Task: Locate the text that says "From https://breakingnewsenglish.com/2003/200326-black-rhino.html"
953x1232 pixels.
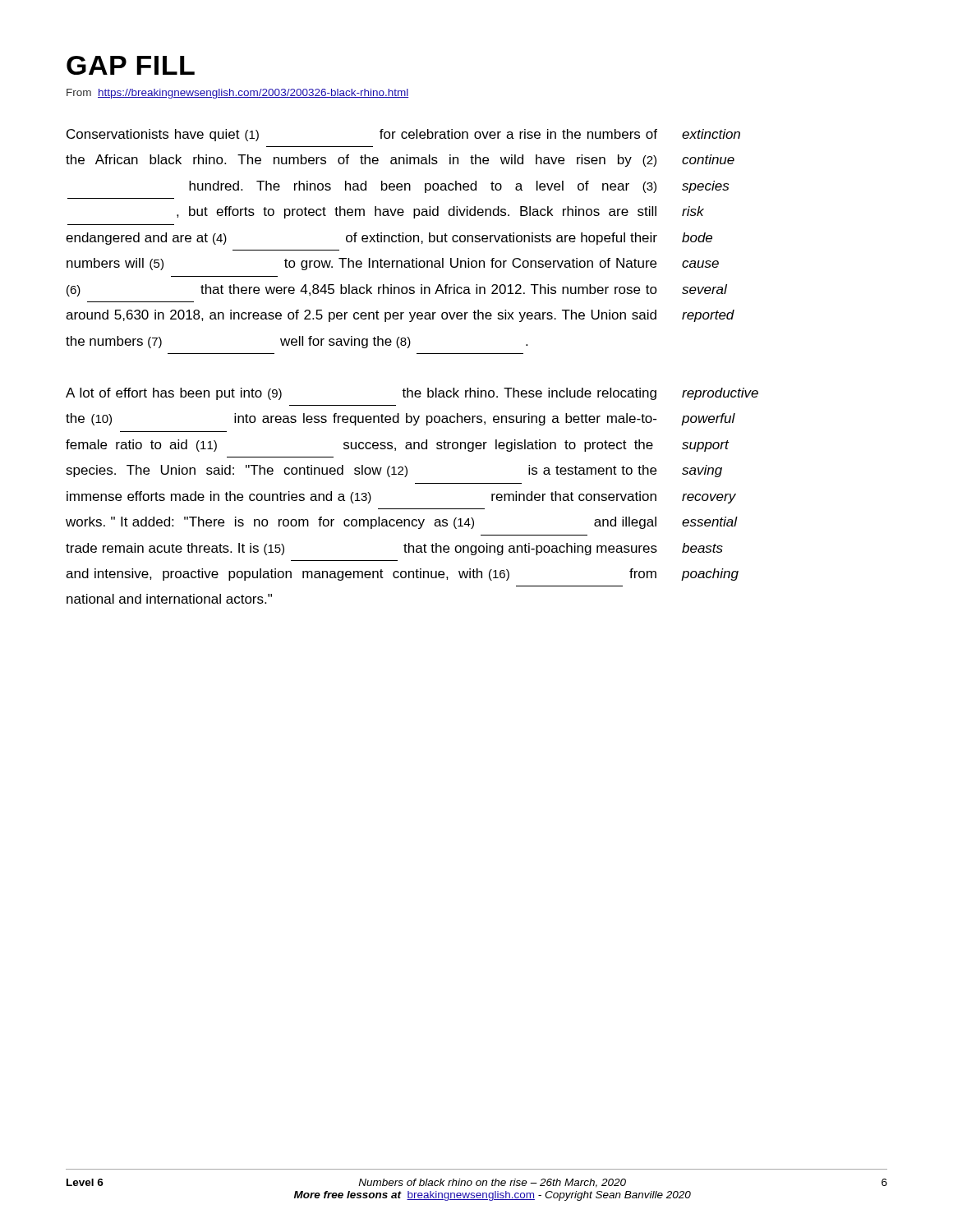Action: pos(237,92)
